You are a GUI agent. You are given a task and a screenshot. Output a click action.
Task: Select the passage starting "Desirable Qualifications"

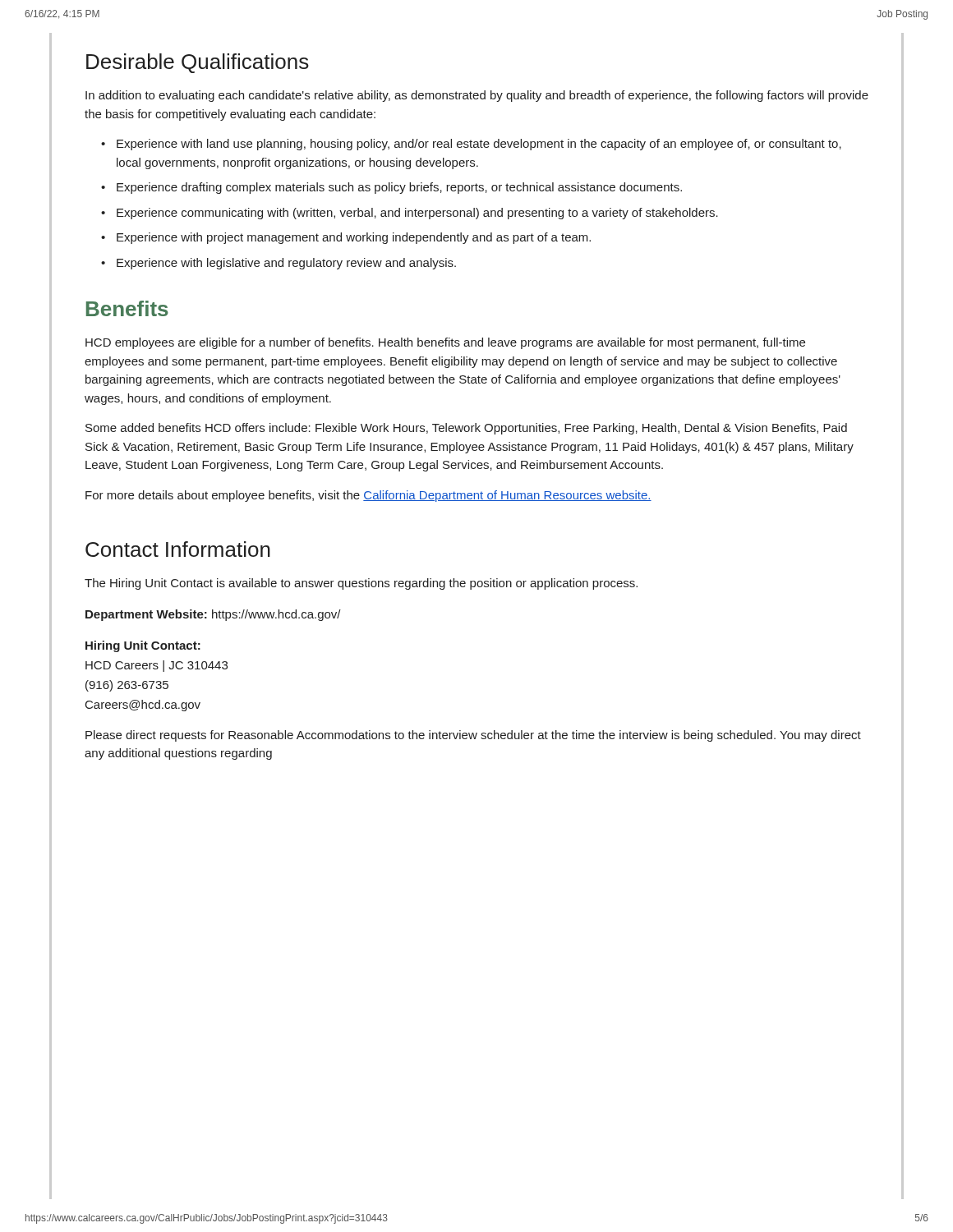click(197, 62)
